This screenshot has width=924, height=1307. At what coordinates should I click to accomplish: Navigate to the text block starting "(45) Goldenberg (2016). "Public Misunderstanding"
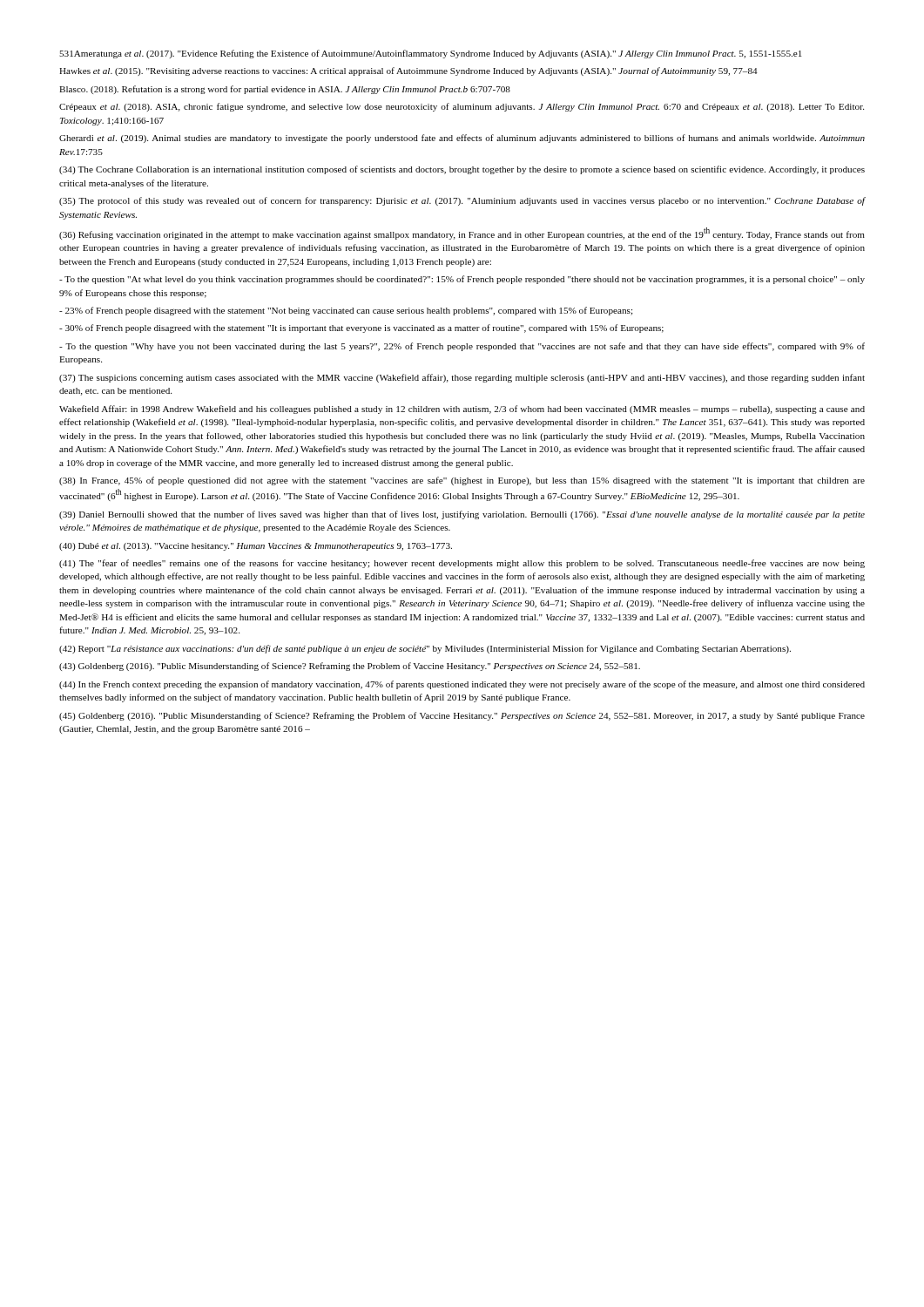pyautogui.click(x=462, y=722)
